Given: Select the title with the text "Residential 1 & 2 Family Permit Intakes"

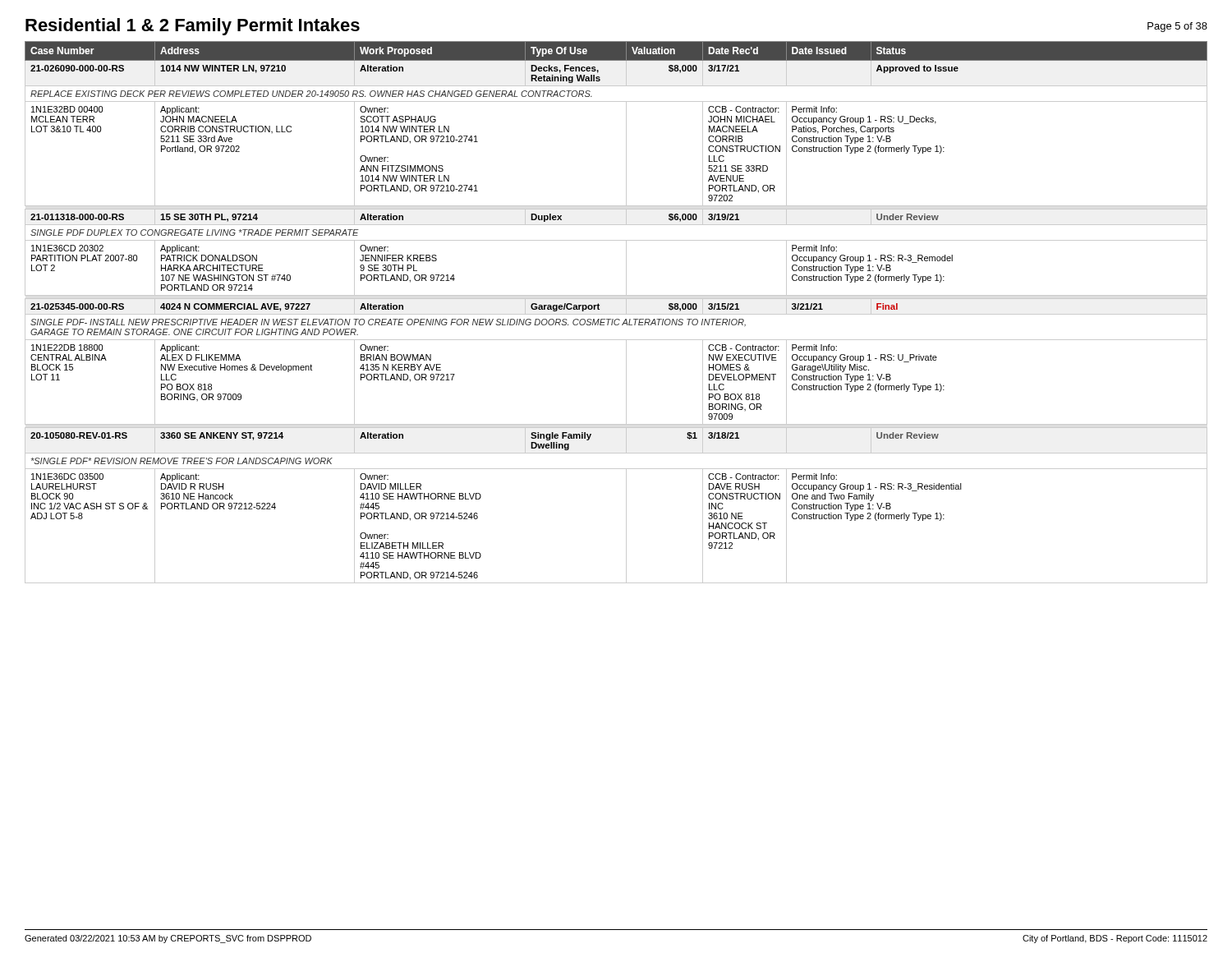Looking at the screenshot, I should pyautogui.click(x=192, y=25).
